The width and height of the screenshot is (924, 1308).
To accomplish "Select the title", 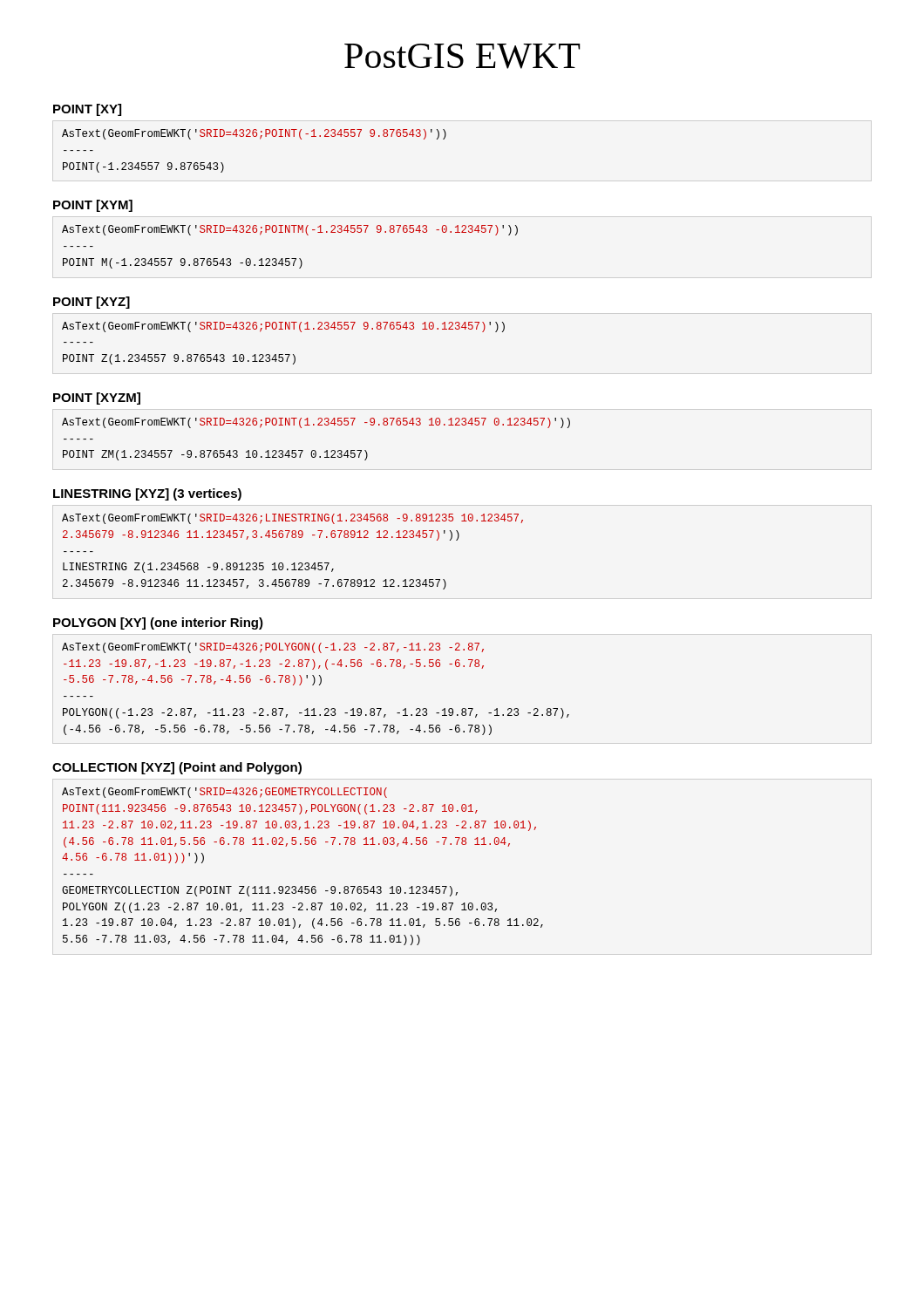I will [462, 56].
